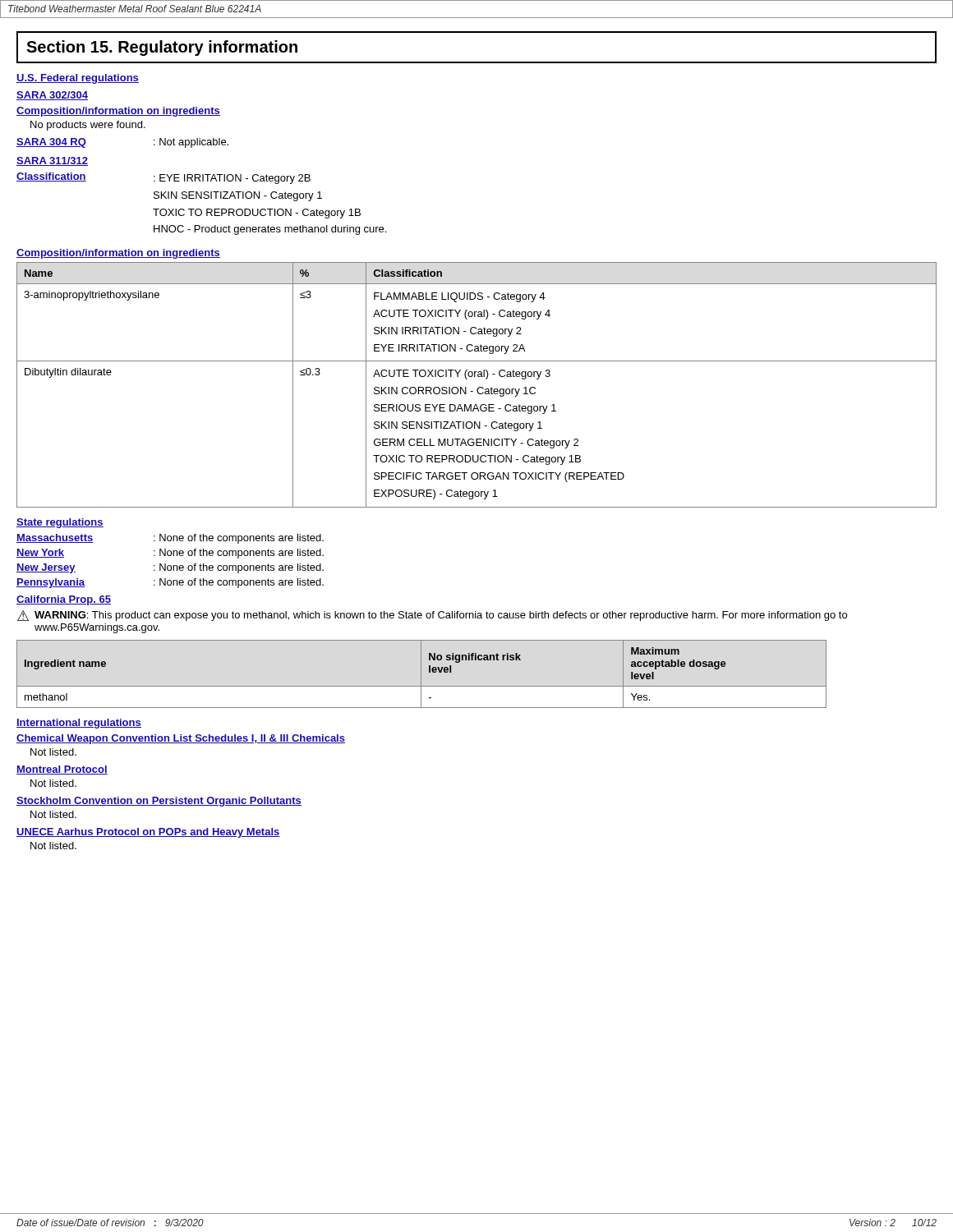This screenshot has width=953, height=1232.
Task: Find the text starting "Stockholm Convention on"
Action: (159, 800)
